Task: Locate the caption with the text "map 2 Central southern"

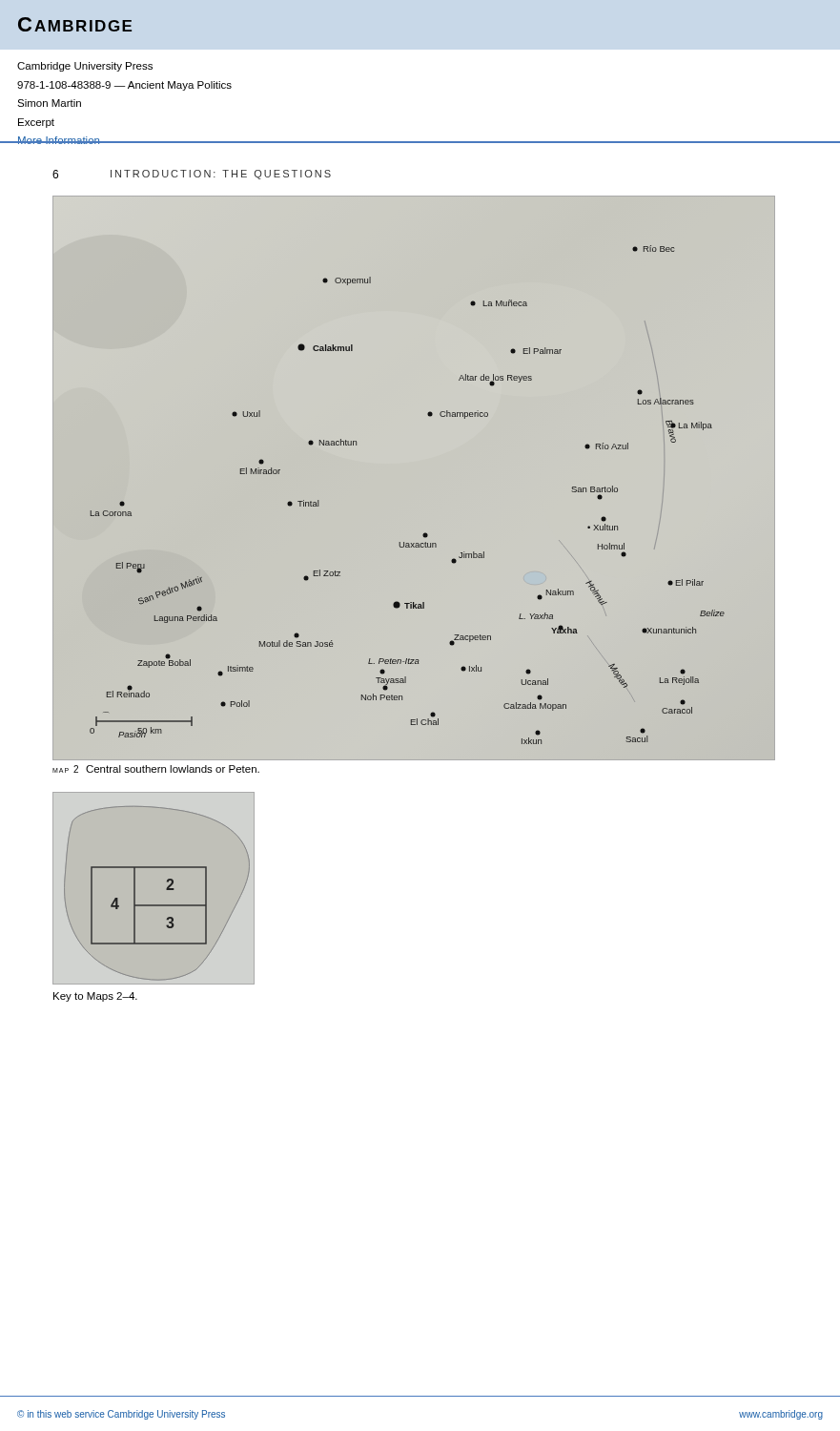Action: tap(156, 769)
